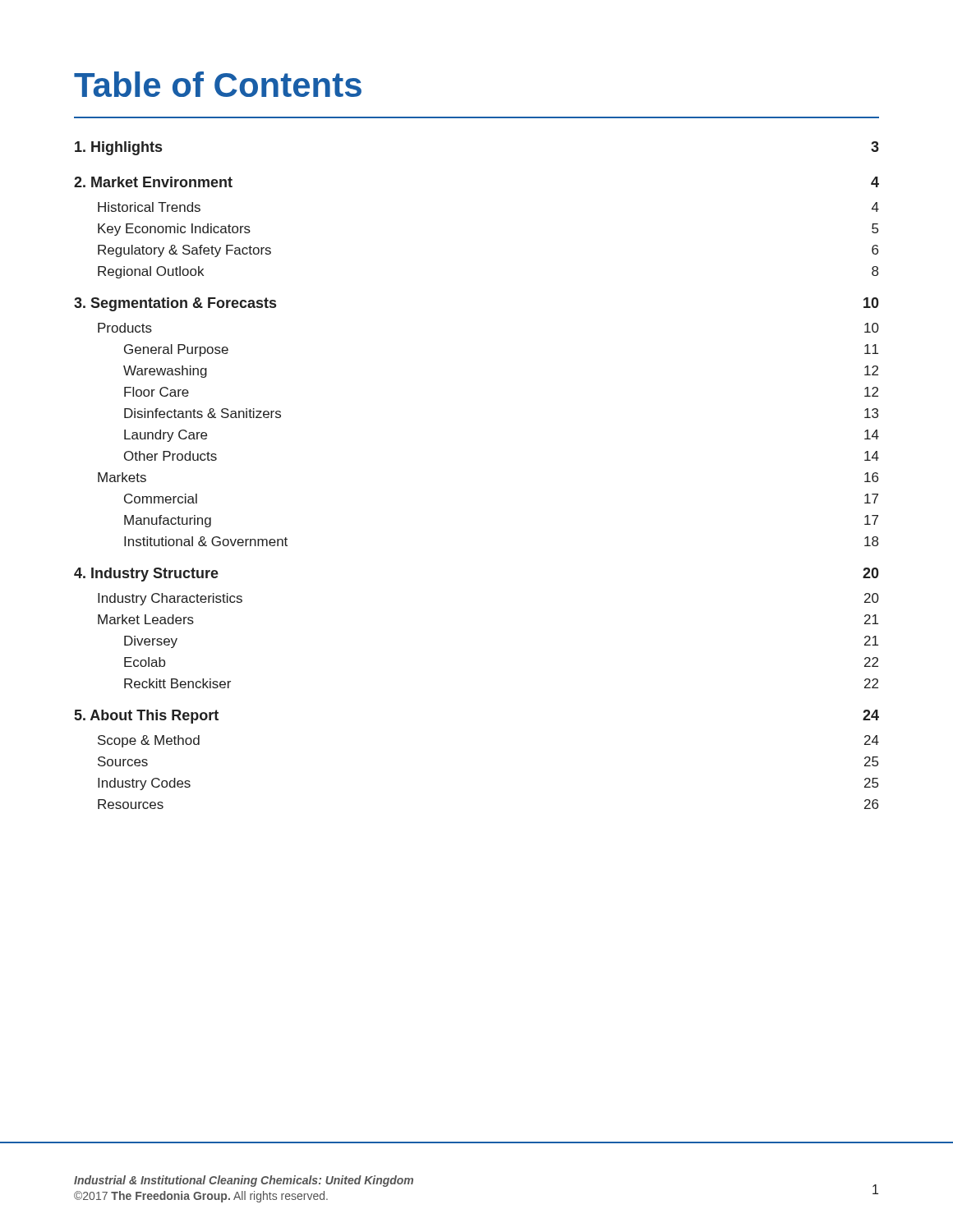Click on the region starting "Disinfectants & Sanitizers 13"

click(198, 413)
